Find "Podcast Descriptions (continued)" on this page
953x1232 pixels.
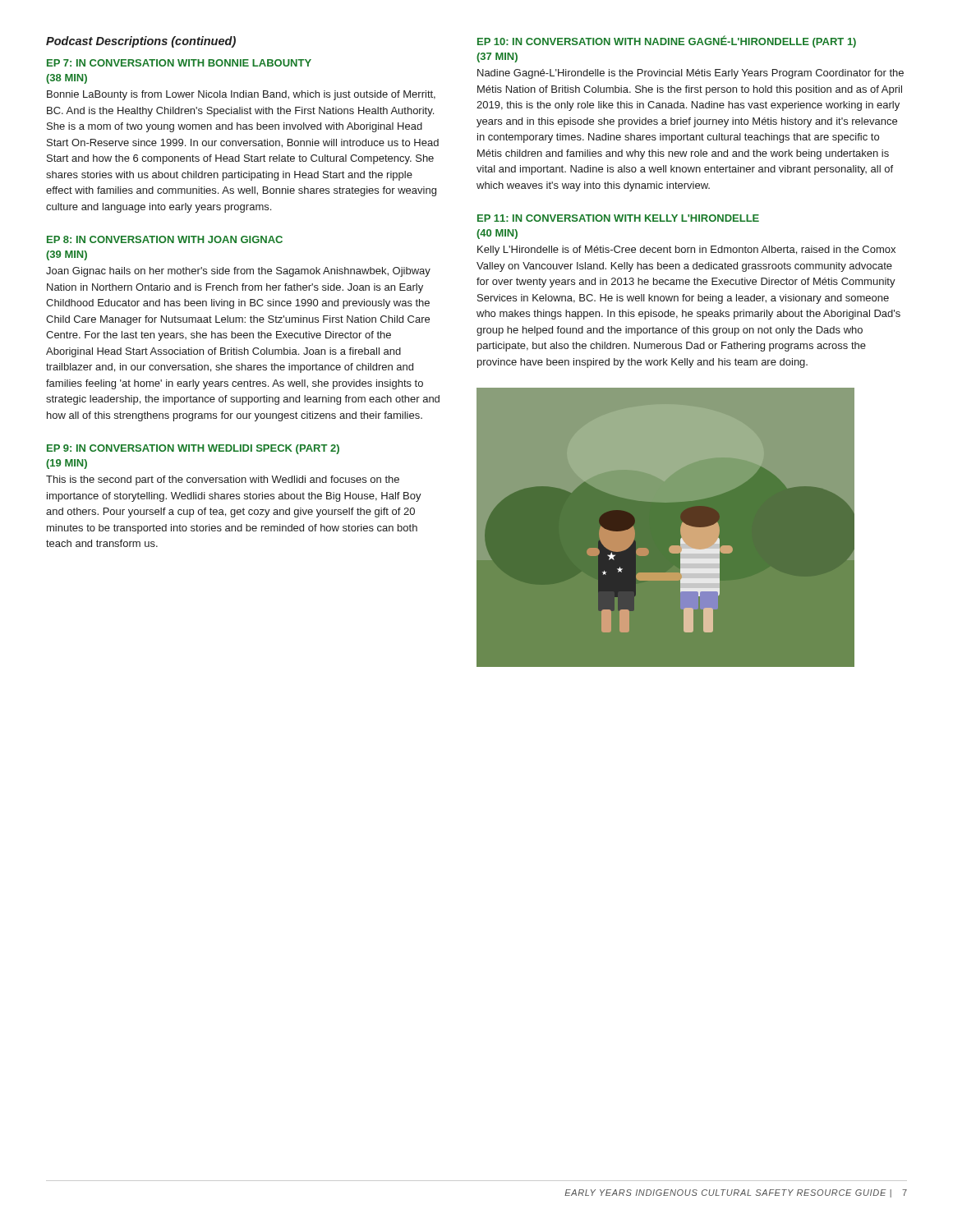[141, 41]
